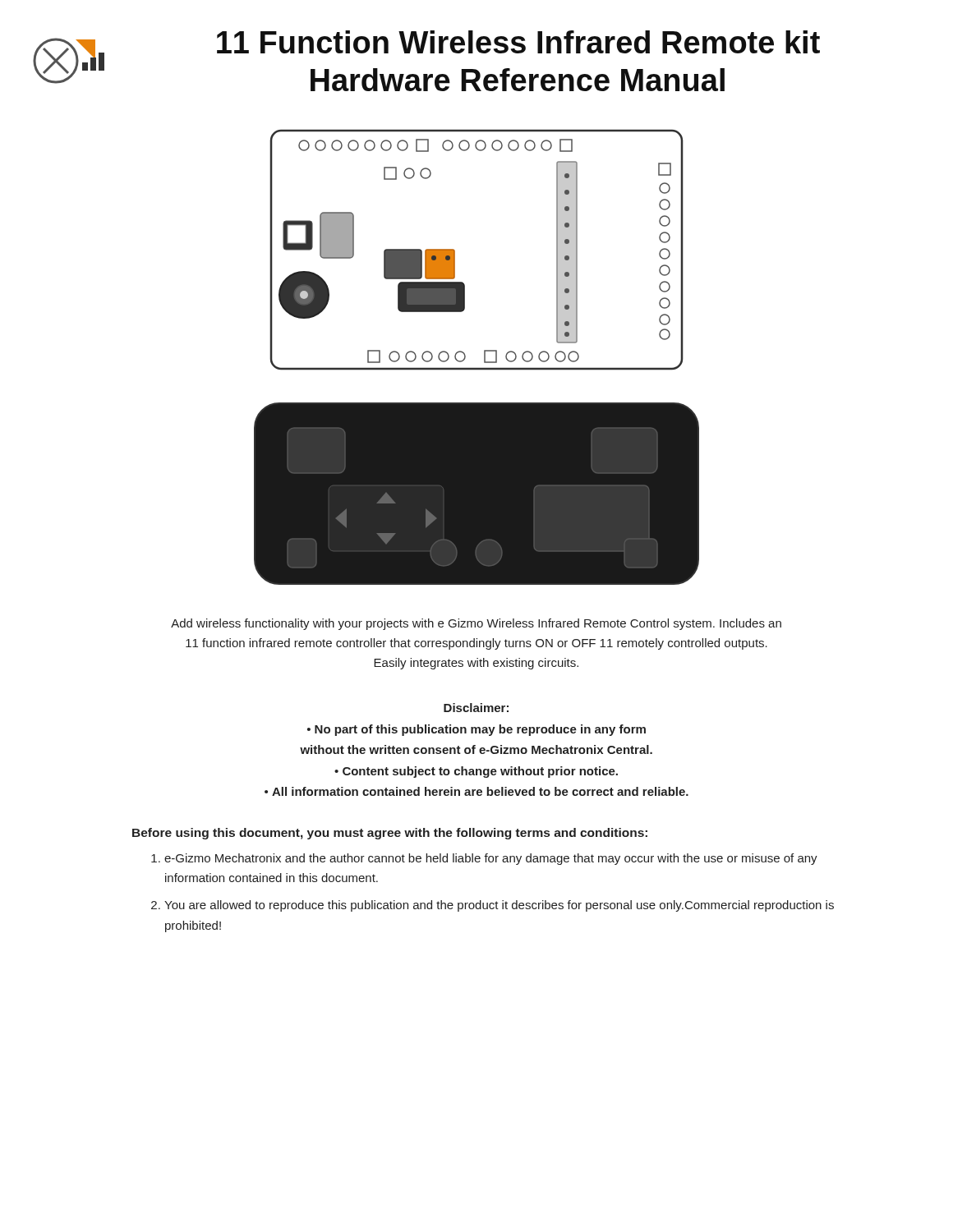Where is the passage that starts "Disclaimer: • No part of"?
The image size is (953, 1232).
pyautogui.click(x=476, y=750)
